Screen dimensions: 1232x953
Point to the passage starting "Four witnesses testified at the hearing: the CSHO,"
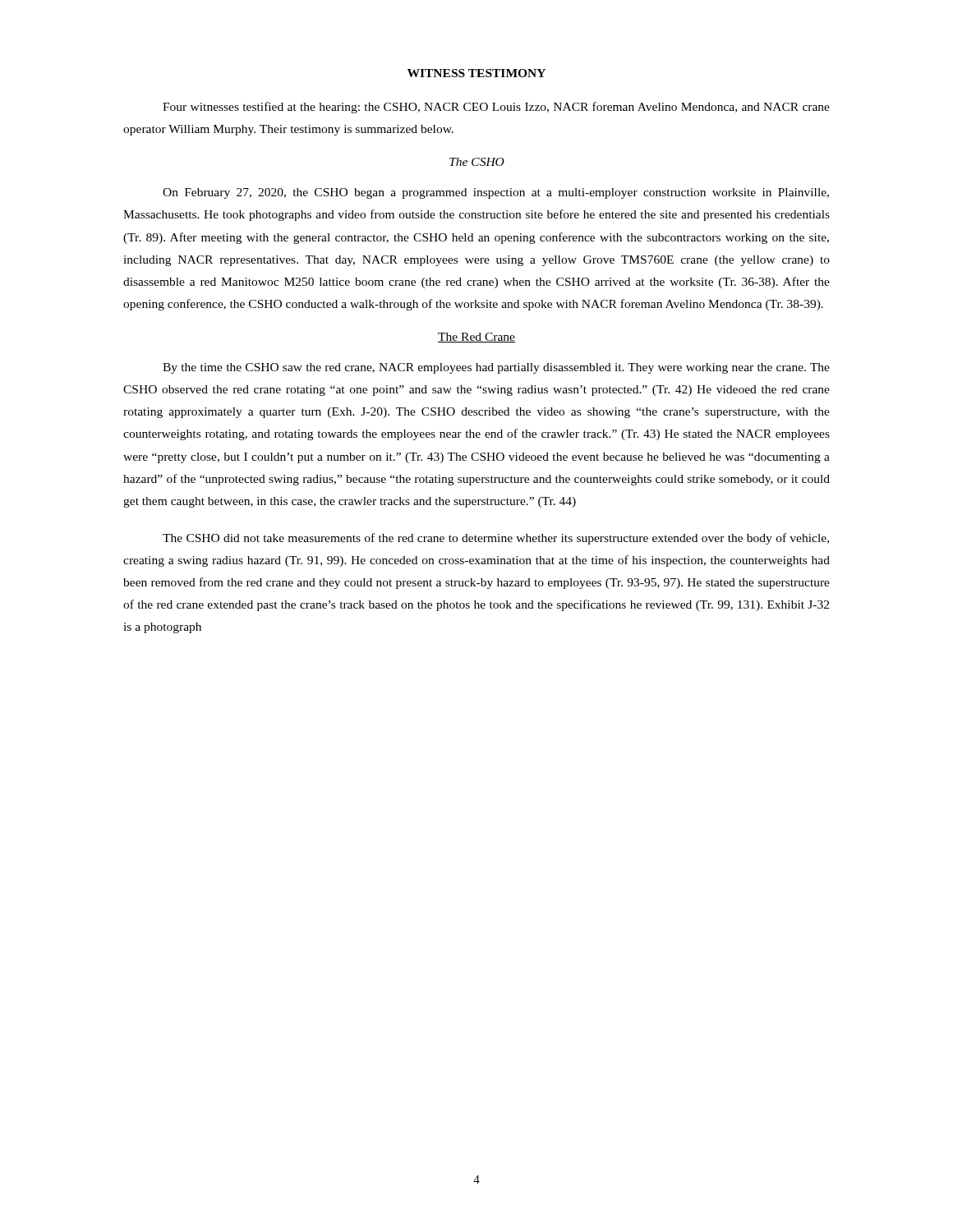point(476,118)
